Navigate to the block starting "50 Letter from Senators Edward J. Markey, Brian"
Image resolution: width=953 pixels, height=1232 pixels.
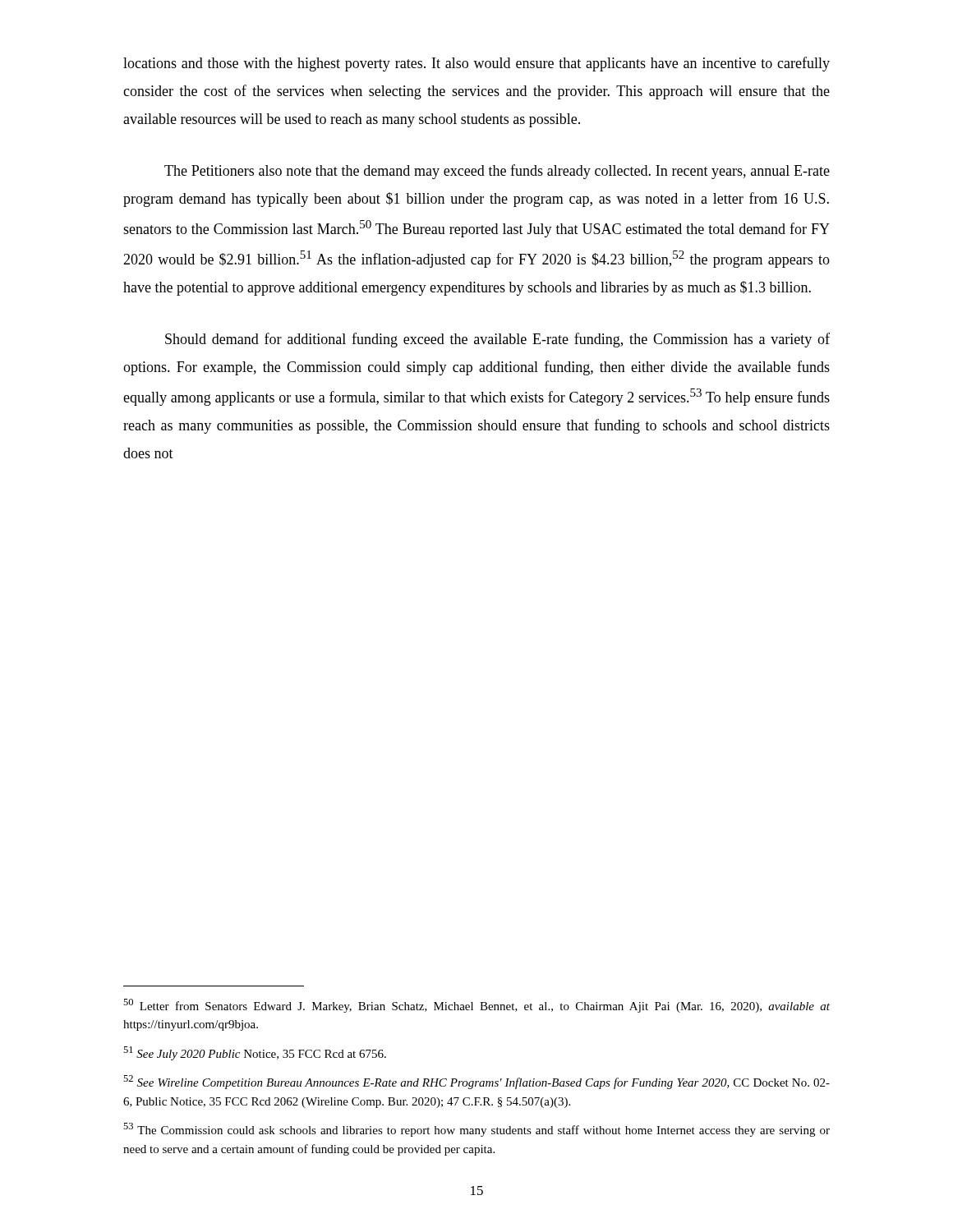click(x=476, y=1013)
